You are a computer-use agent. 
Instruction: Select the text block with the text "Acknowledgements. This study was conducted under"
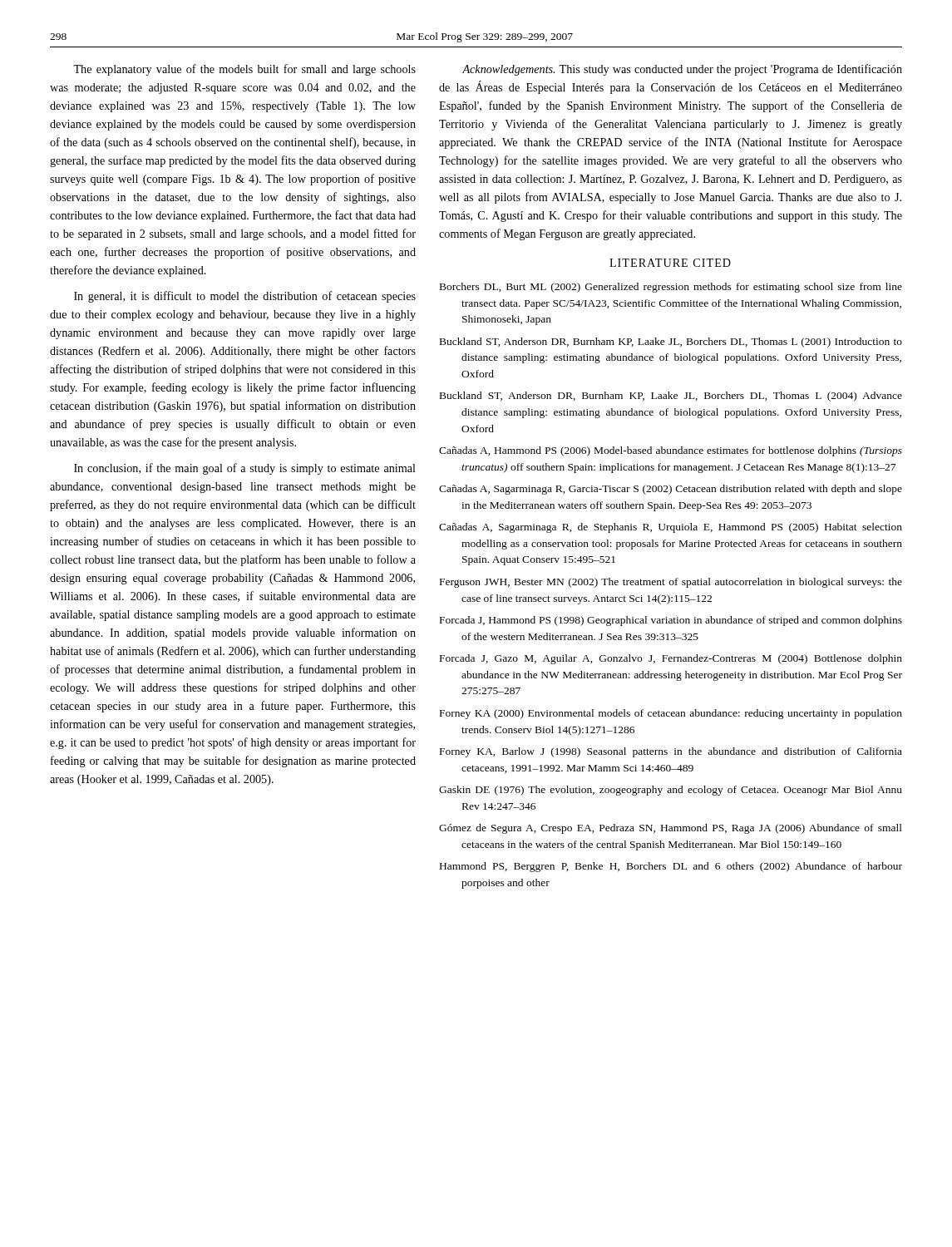(x=671, y=151)
